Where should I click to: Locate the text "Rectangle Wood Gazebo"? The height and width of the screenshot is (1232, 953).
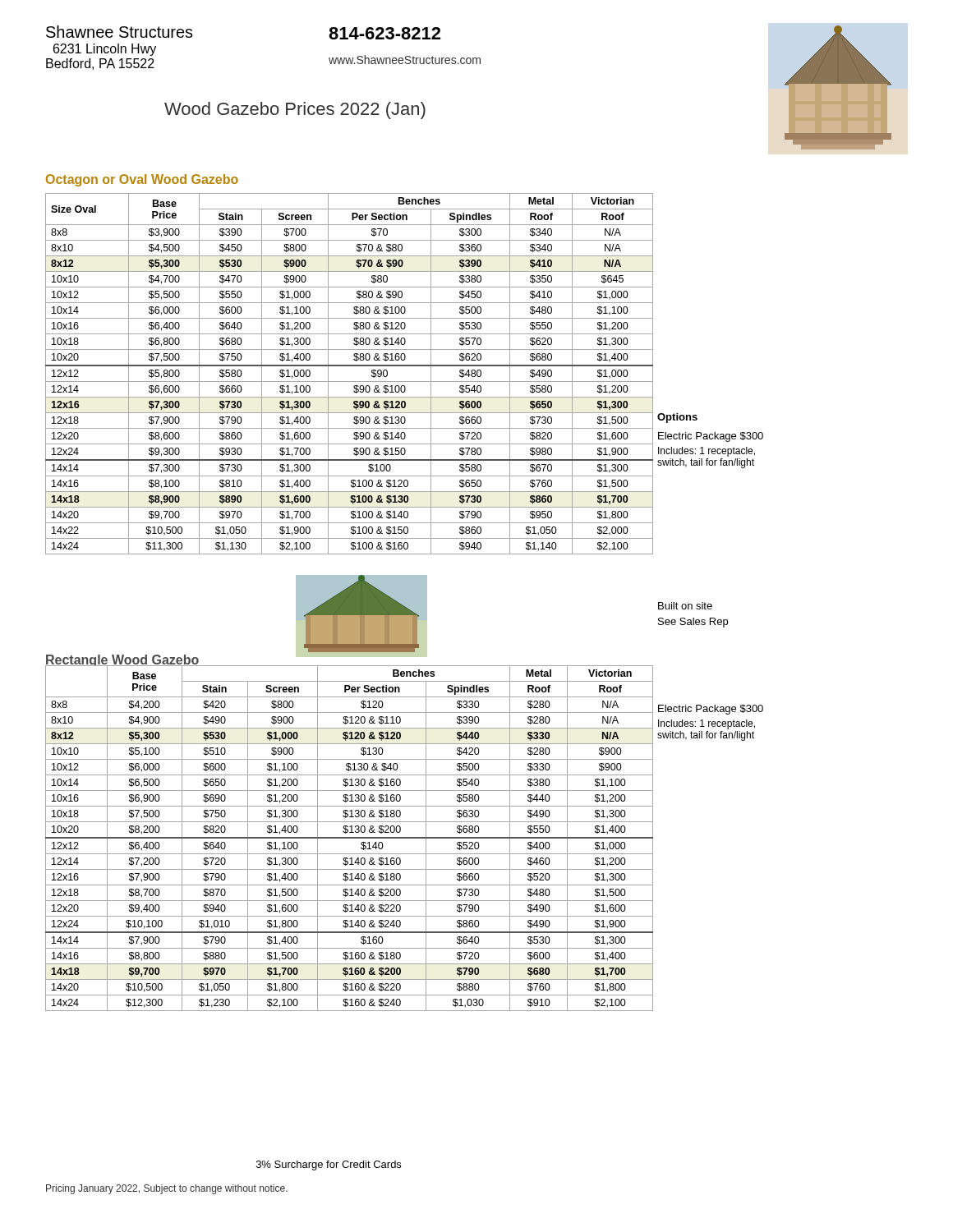tap(122, 660)
